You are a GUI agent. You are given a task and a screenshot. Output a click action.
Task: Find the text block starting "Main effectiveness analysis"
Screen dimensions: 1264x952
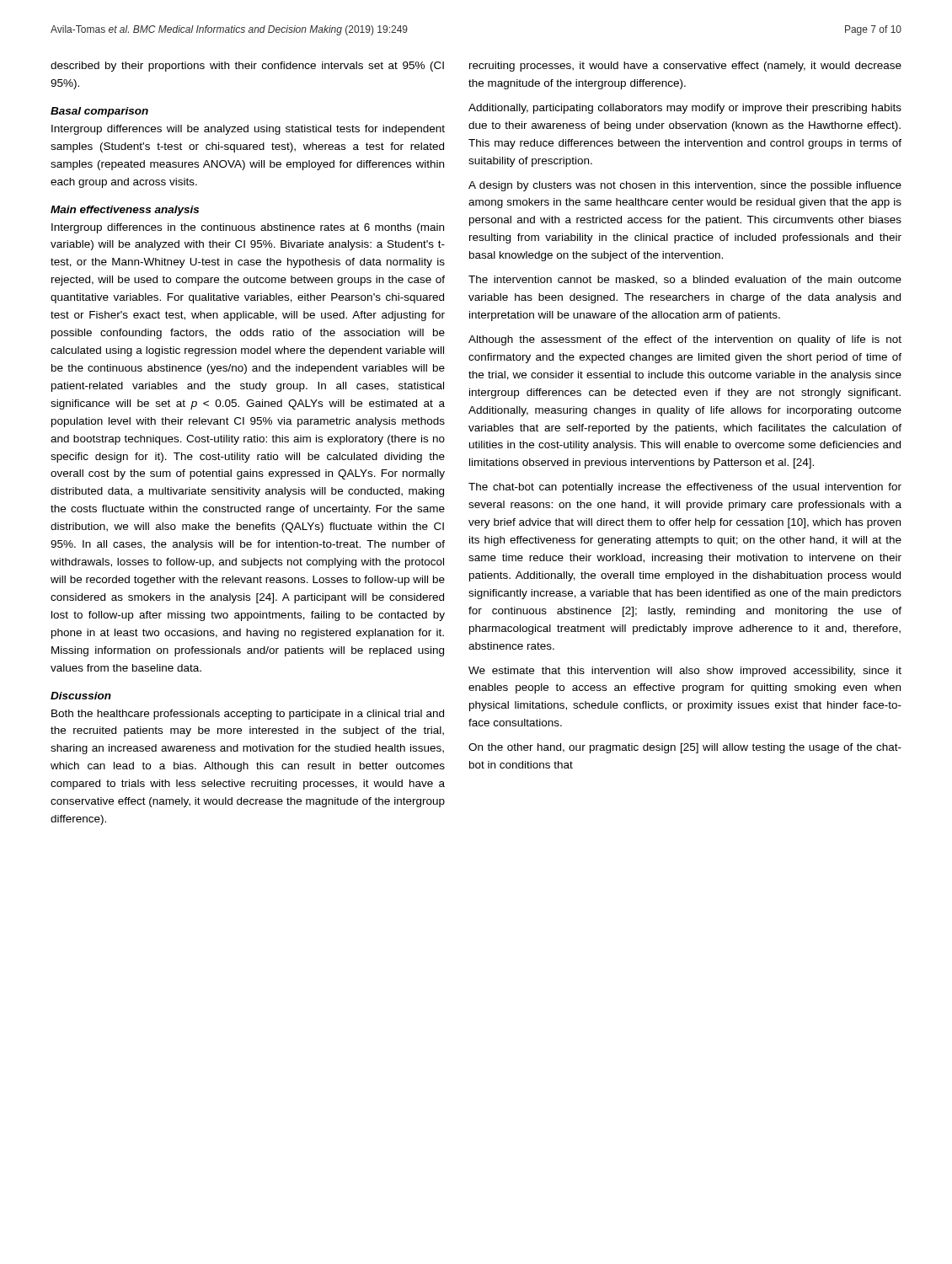(x=125, y=209)
